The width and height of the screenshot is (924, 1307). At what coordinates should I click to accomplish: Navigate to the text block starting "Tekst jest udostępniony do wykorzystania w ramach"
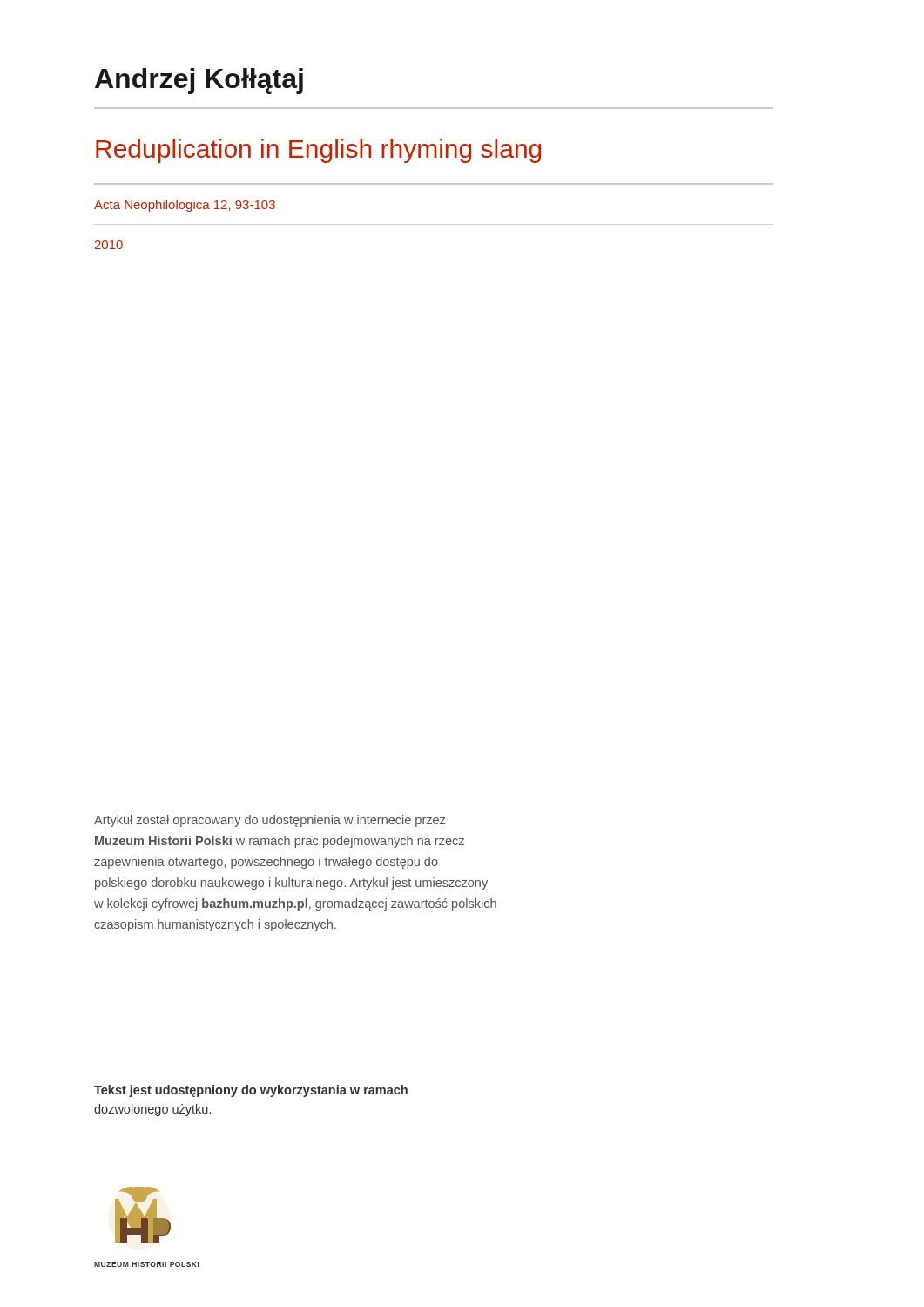click(355, 1100)
